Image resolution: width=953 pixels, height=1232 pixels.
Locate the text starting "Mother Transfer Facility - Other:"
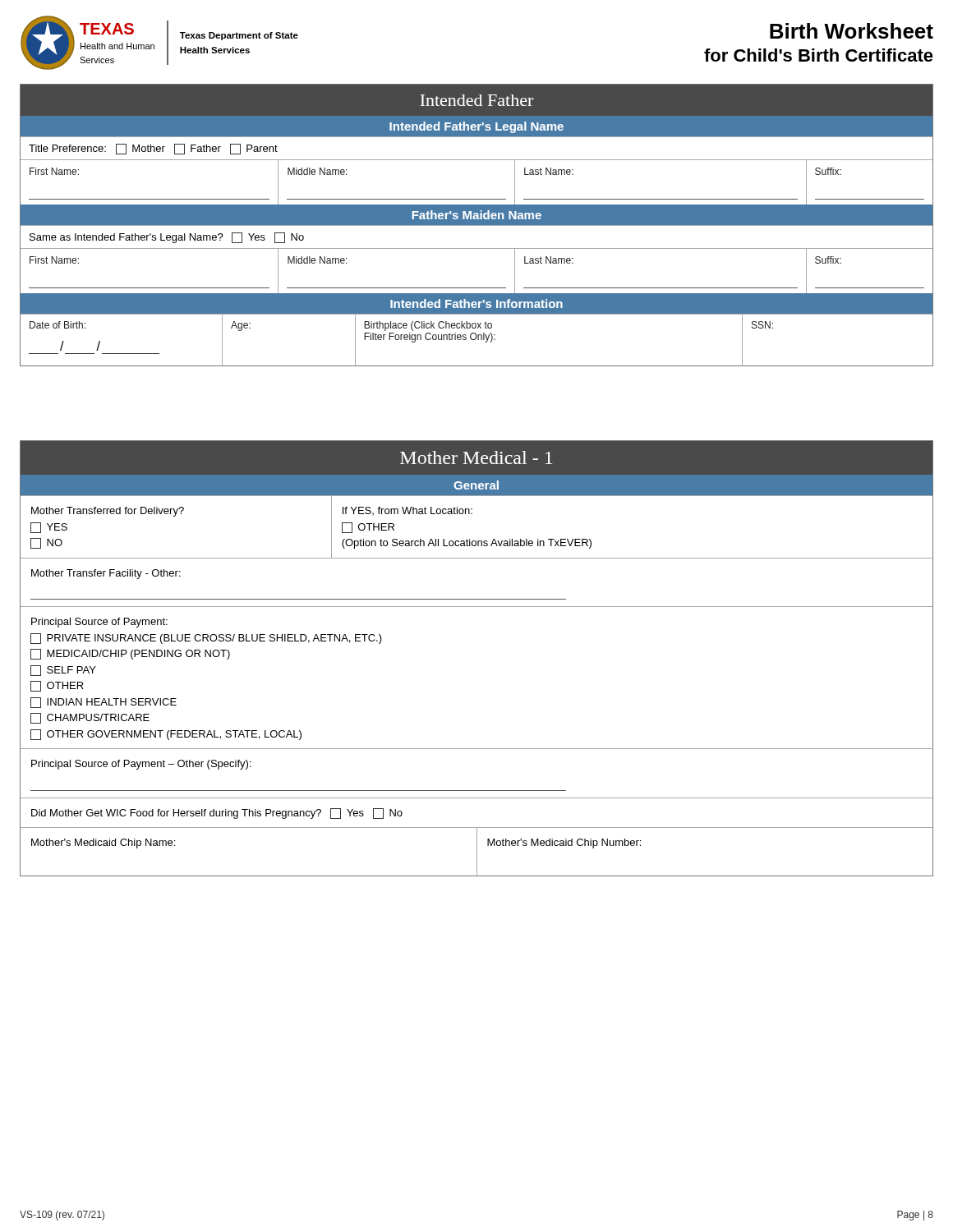[x=106, y=574]
